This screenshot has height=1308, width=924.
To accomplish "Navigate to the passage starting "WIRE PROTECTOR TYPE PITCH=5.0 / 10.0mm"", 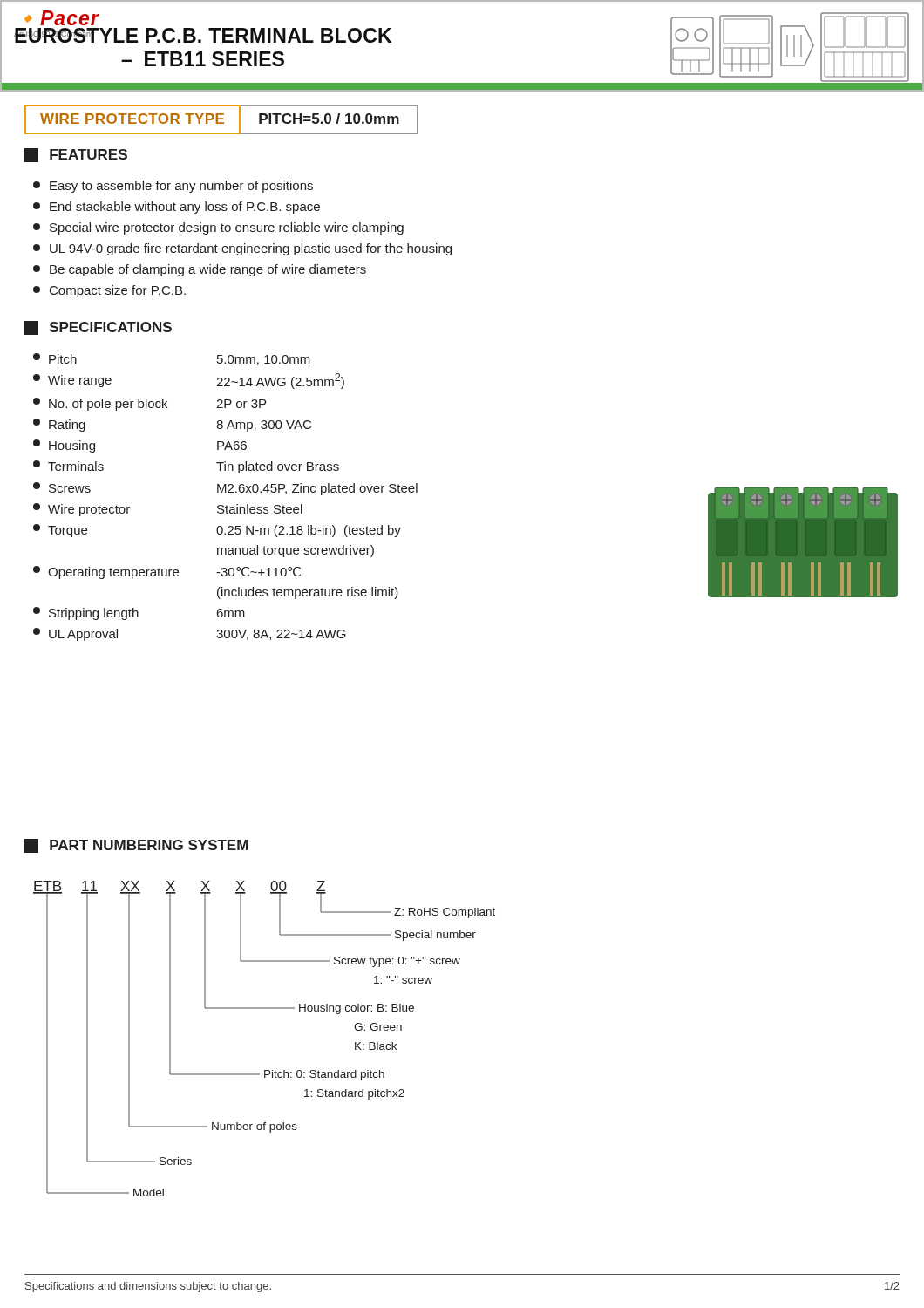I will (x=222, y=119).
